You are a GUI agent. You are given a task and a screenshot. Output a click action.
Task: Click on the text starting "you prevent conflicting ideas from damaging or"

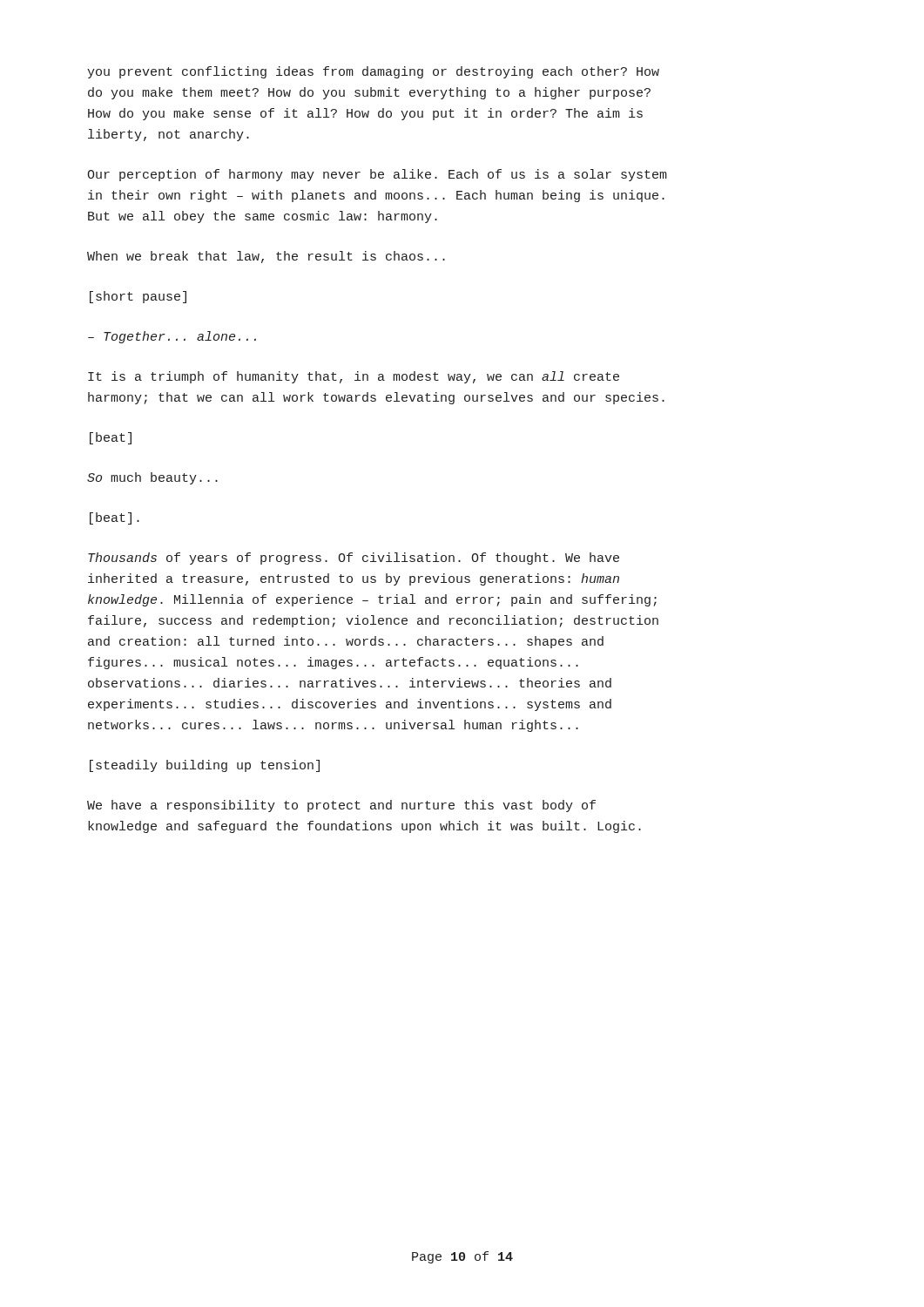tap(373, 104)
